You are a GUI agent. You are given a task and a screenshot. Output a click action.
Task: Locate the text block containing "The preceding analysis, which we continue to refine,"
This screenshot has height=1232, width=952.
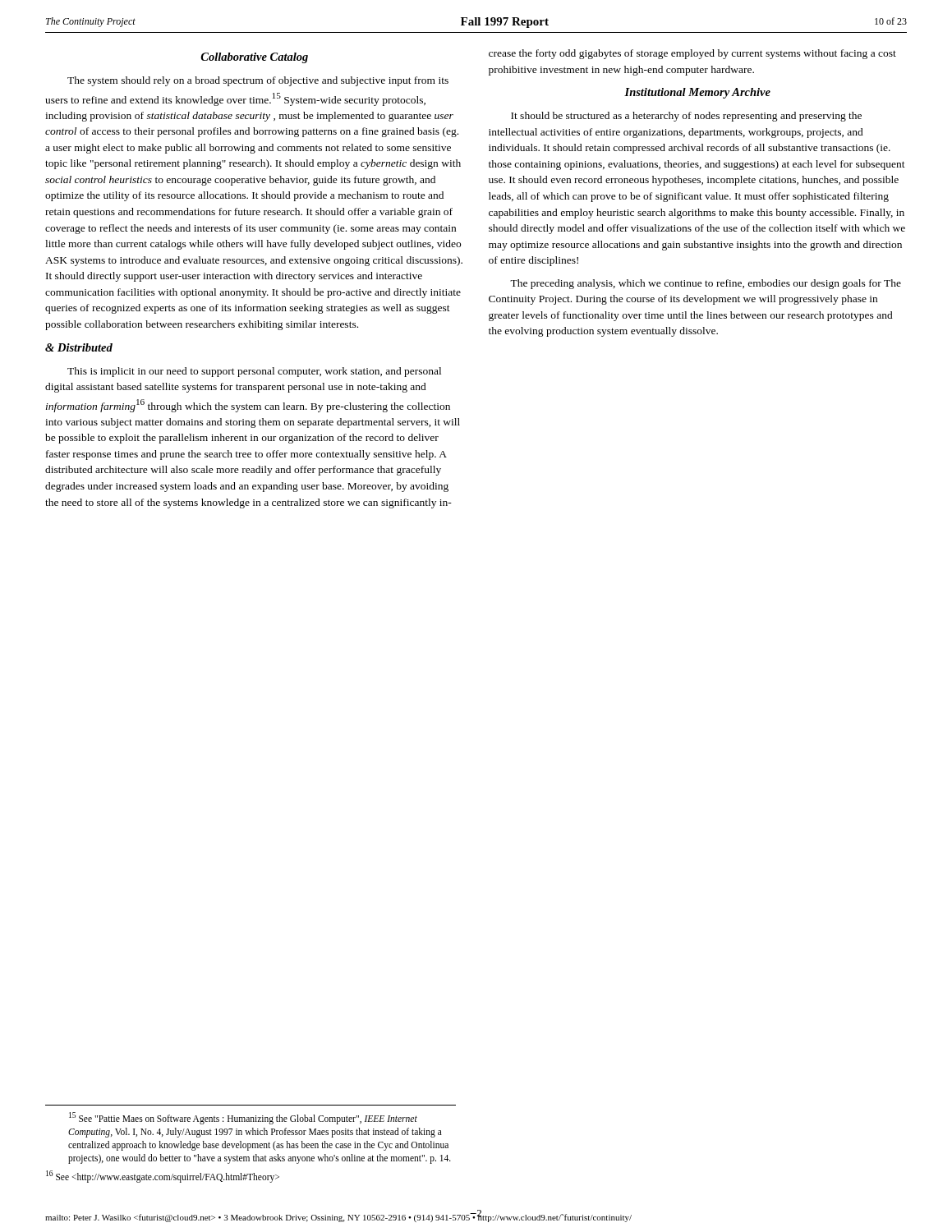coord(698,307)
